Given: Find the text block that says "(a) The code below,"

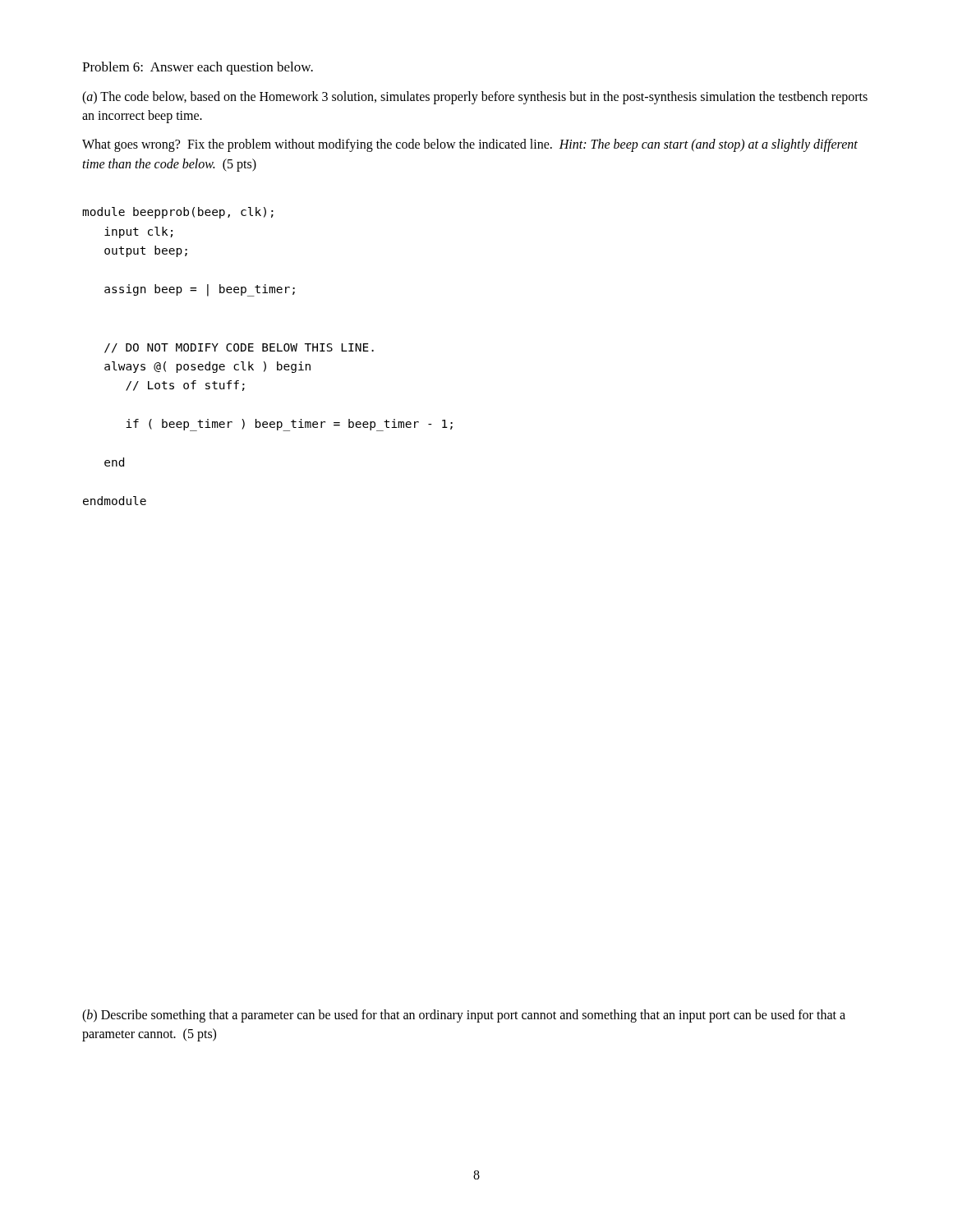Looking at the screenshot, I should click(x=475, y=106).
